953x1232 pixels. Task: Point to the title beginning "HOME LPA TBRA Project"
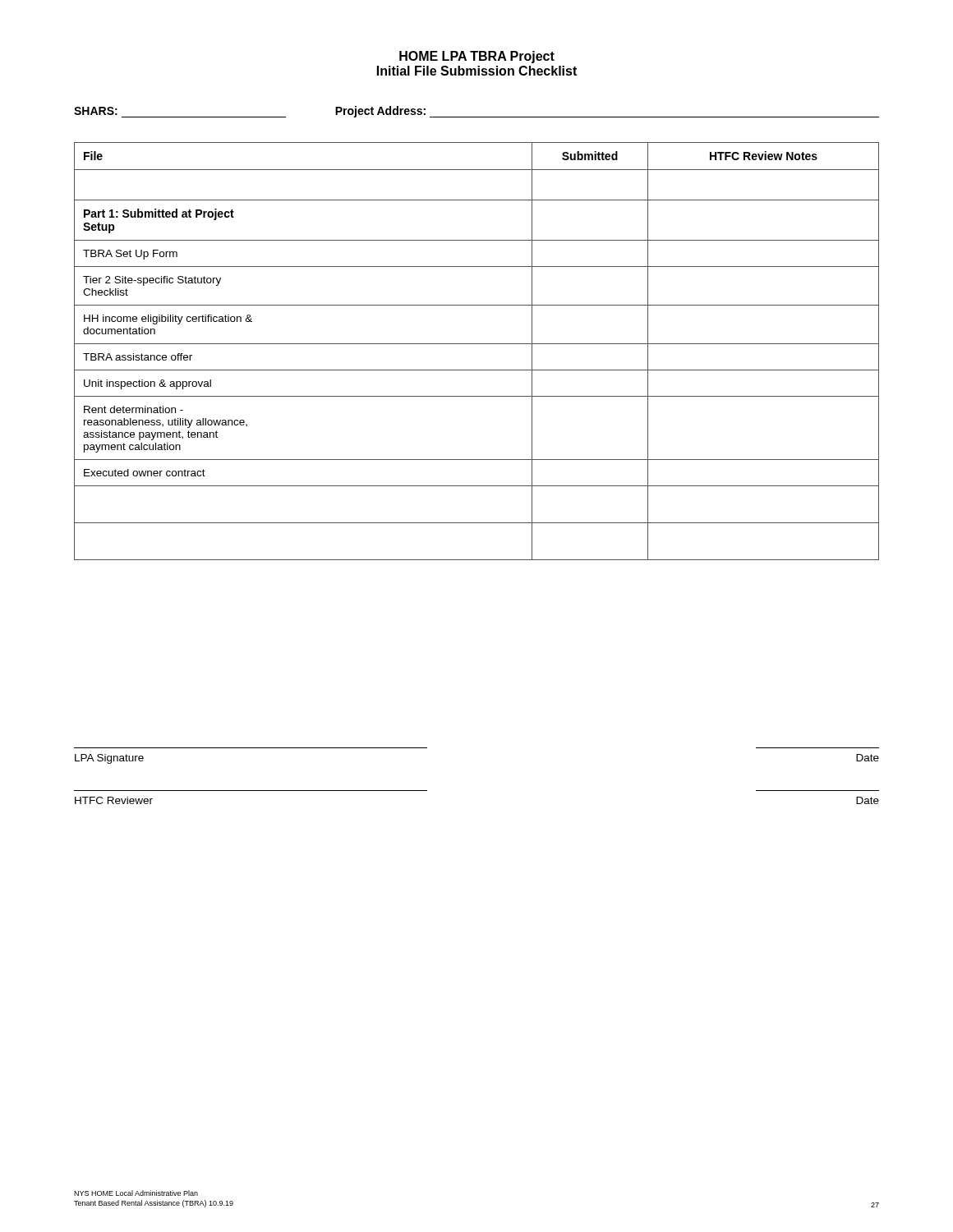click(476, 64)
